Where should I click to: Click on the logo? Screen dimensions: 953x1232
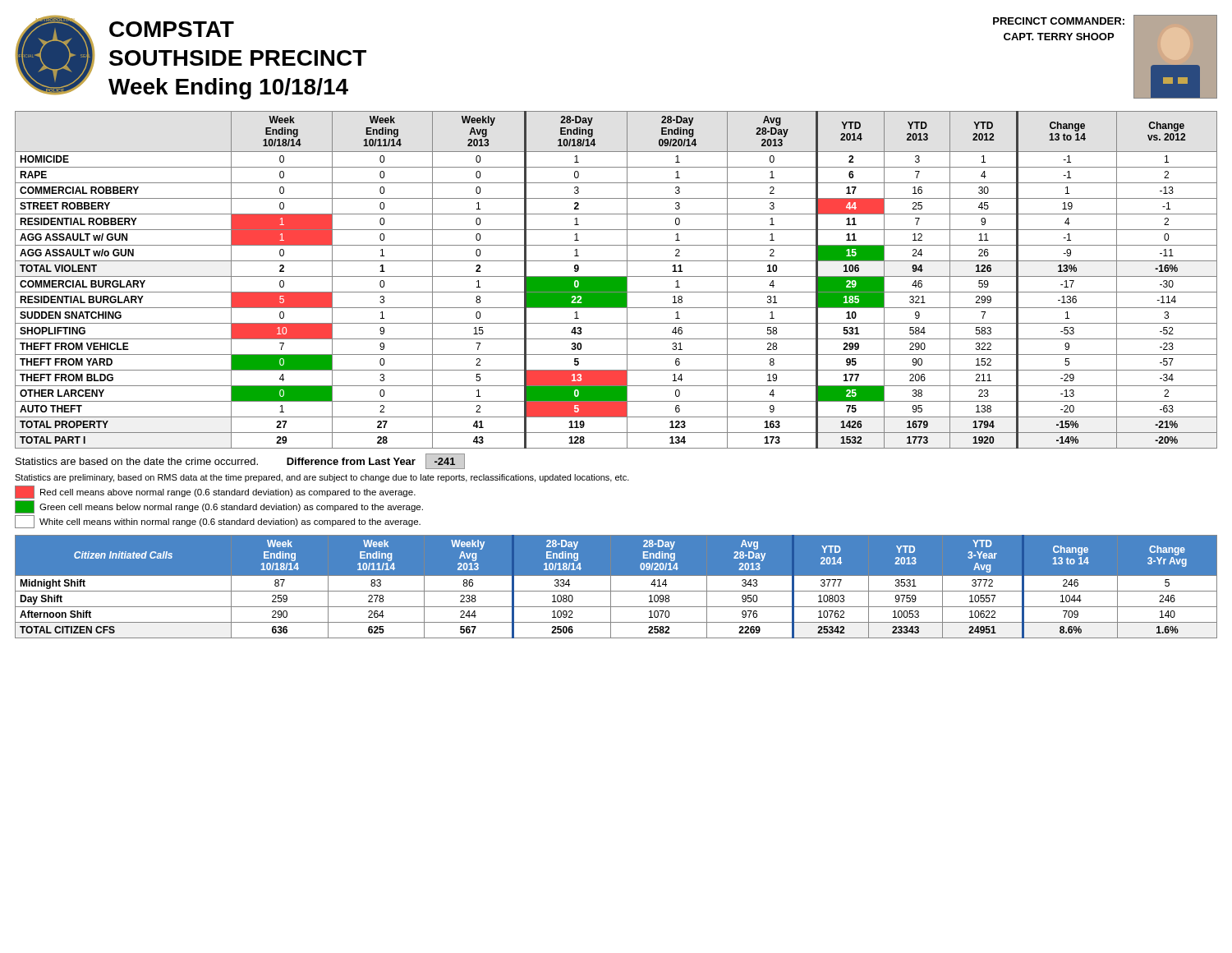[55, 55]
